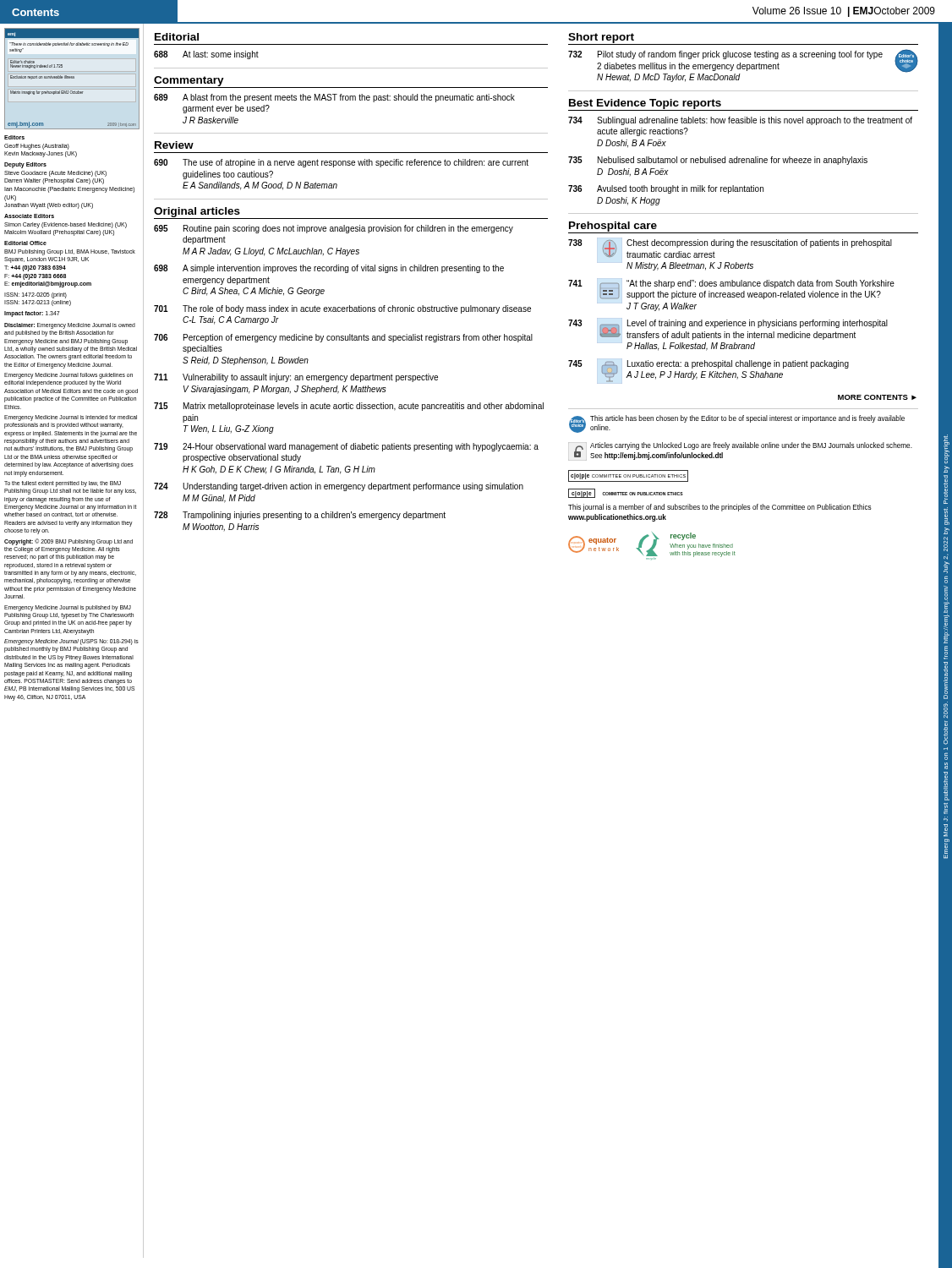Navigate to the region starting "711 Vulnerability to assault injury: an emergency department"
Image resolution: width=952 pixels, height=1268 pixels.
tap(296, 383)
